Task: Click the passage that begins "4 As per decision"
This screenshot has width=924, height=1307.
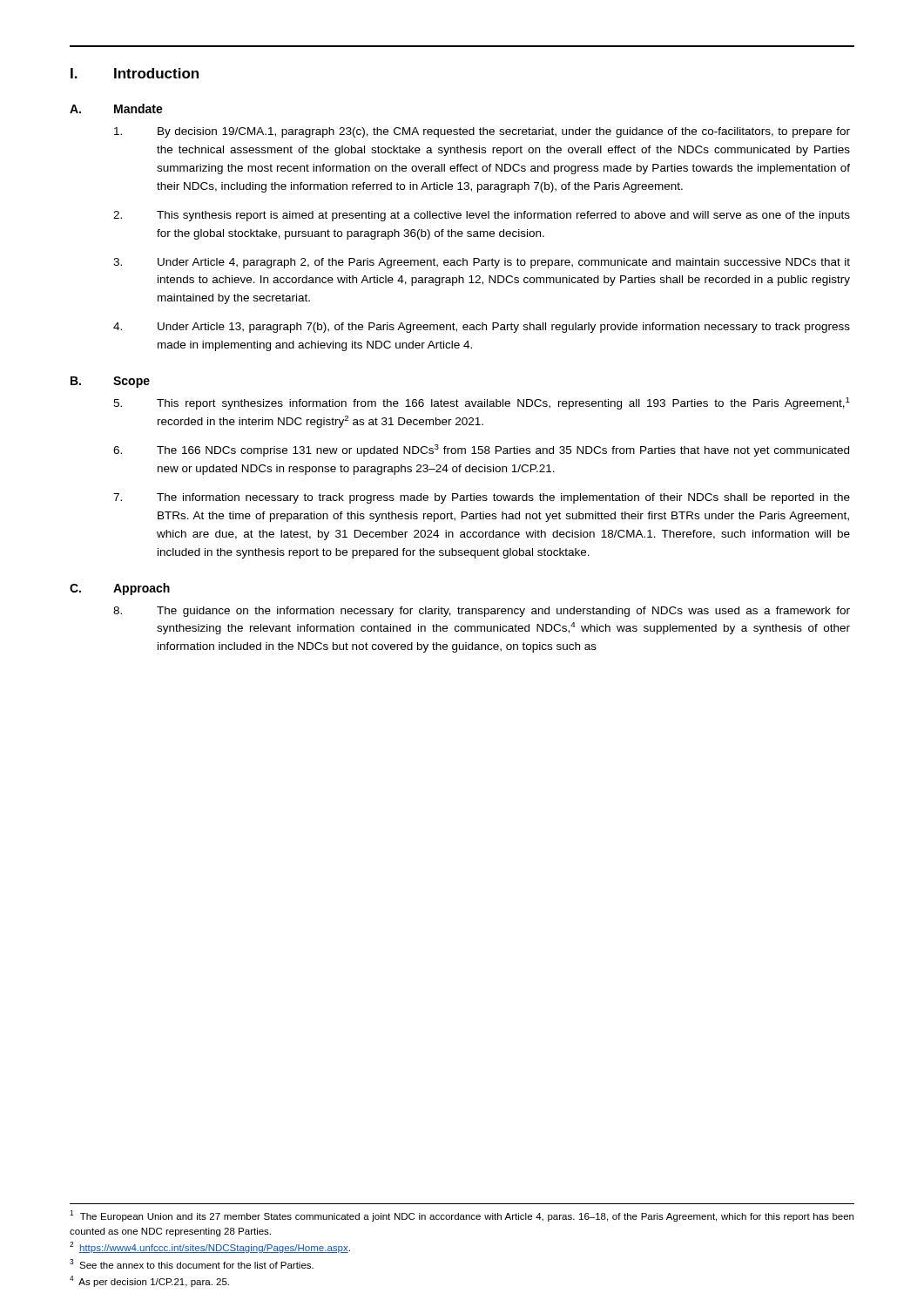Action: [x=150, y=1281]
